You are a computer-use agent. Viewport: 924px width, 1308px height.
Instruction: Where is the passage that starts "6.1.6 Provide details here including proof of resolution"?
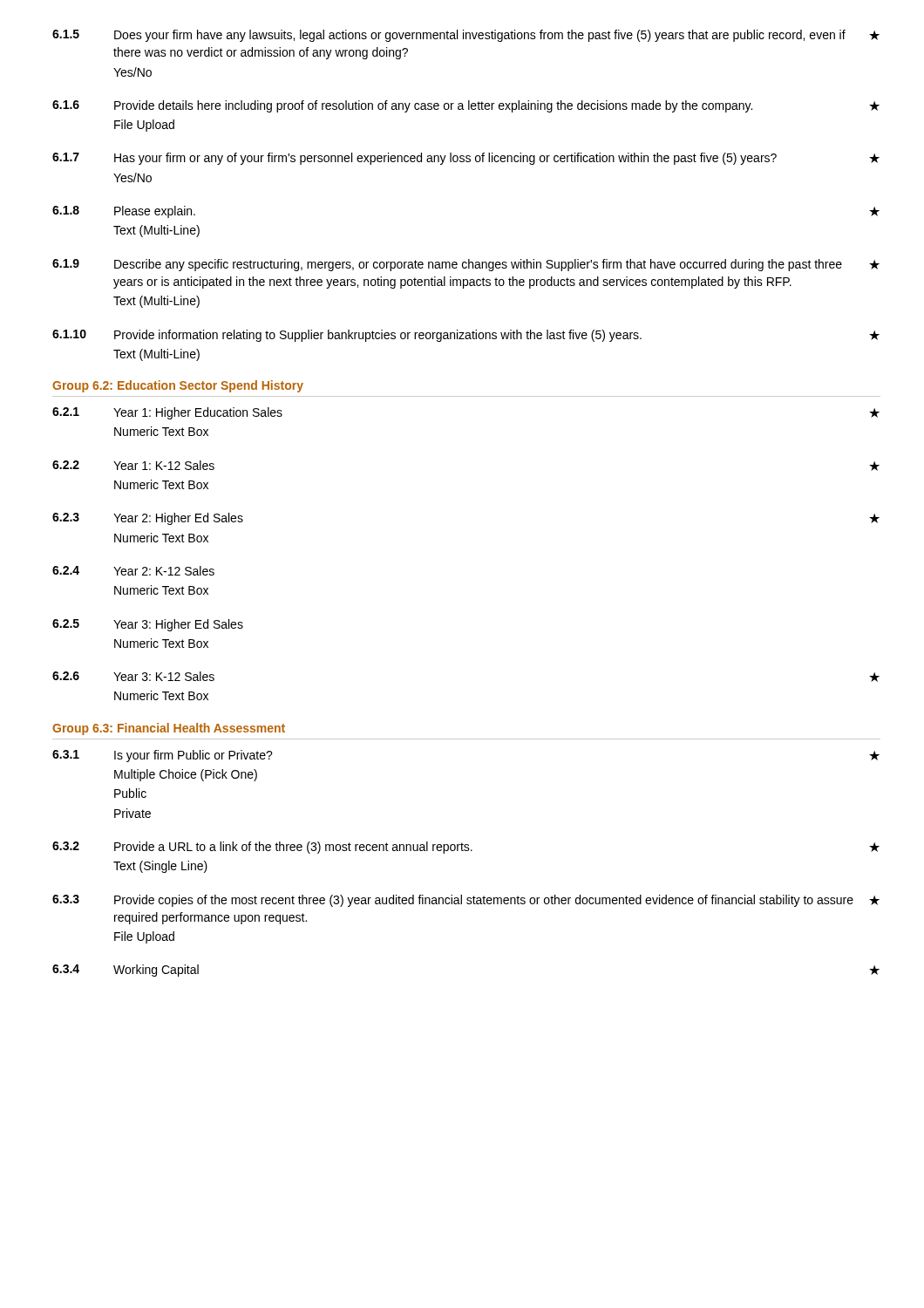(x=466, y=115)
